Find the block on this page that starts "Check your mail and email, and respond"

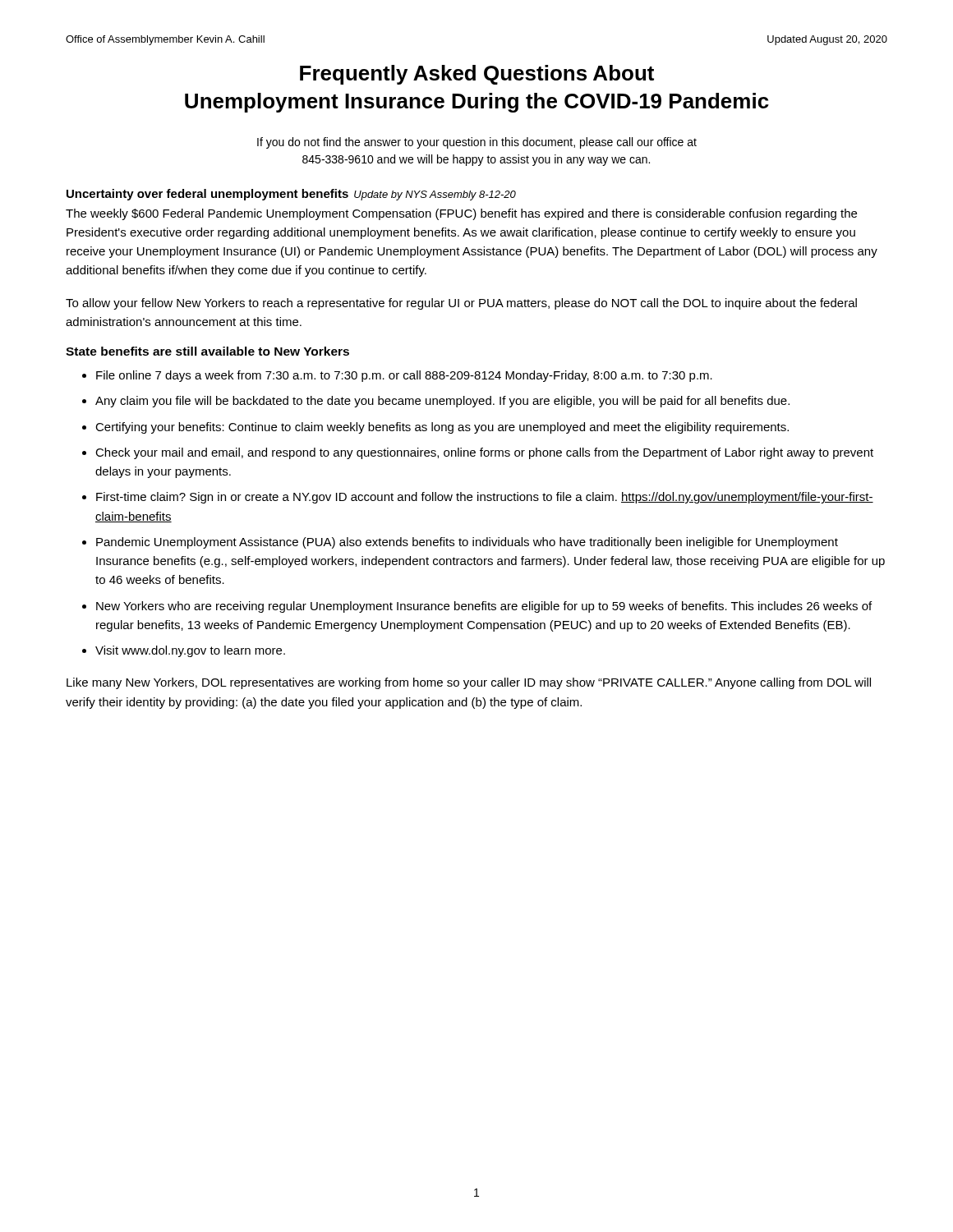coord(491,462)
